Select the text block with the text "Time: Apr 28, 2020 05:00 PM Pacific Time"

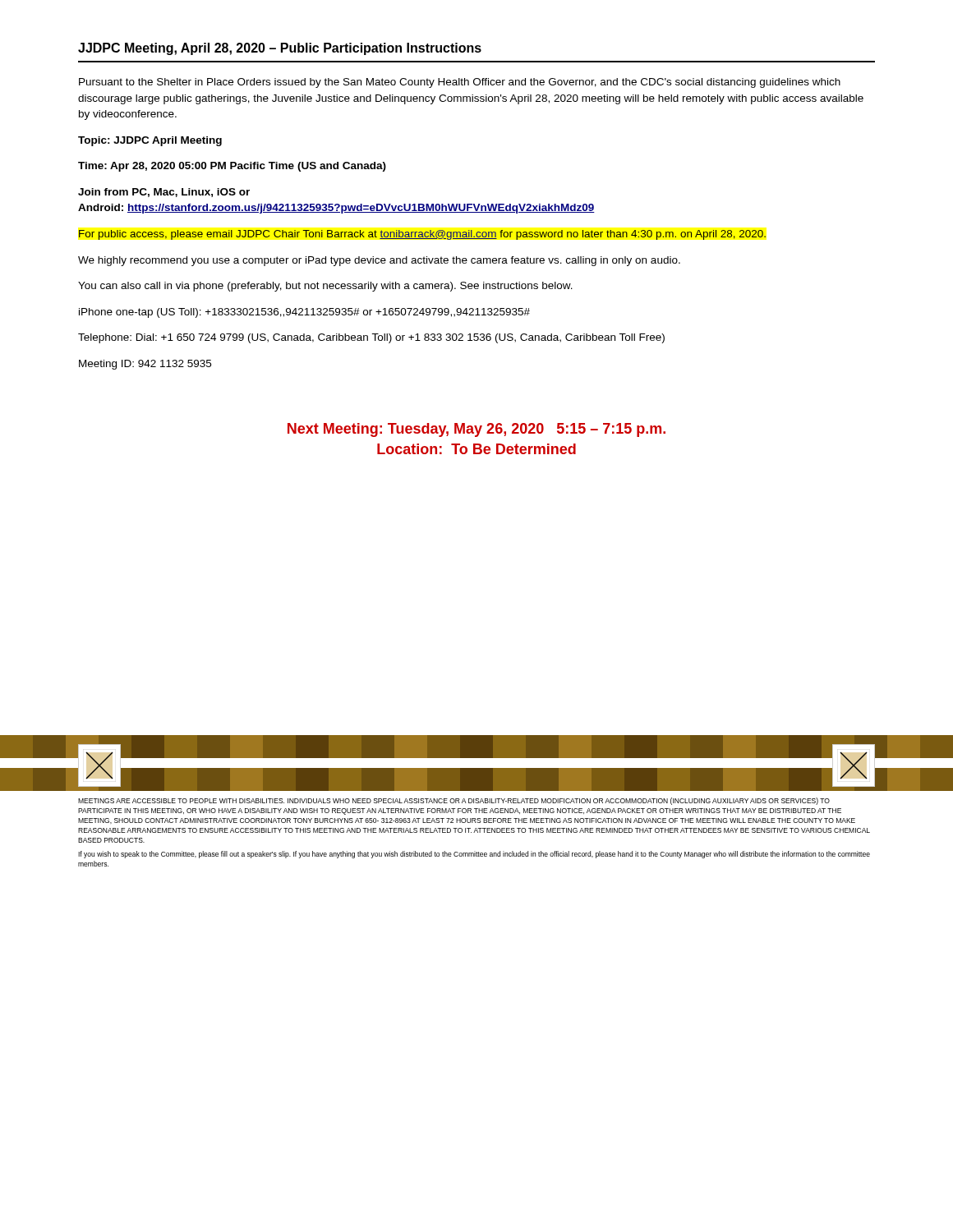click(x=232, y=166)
